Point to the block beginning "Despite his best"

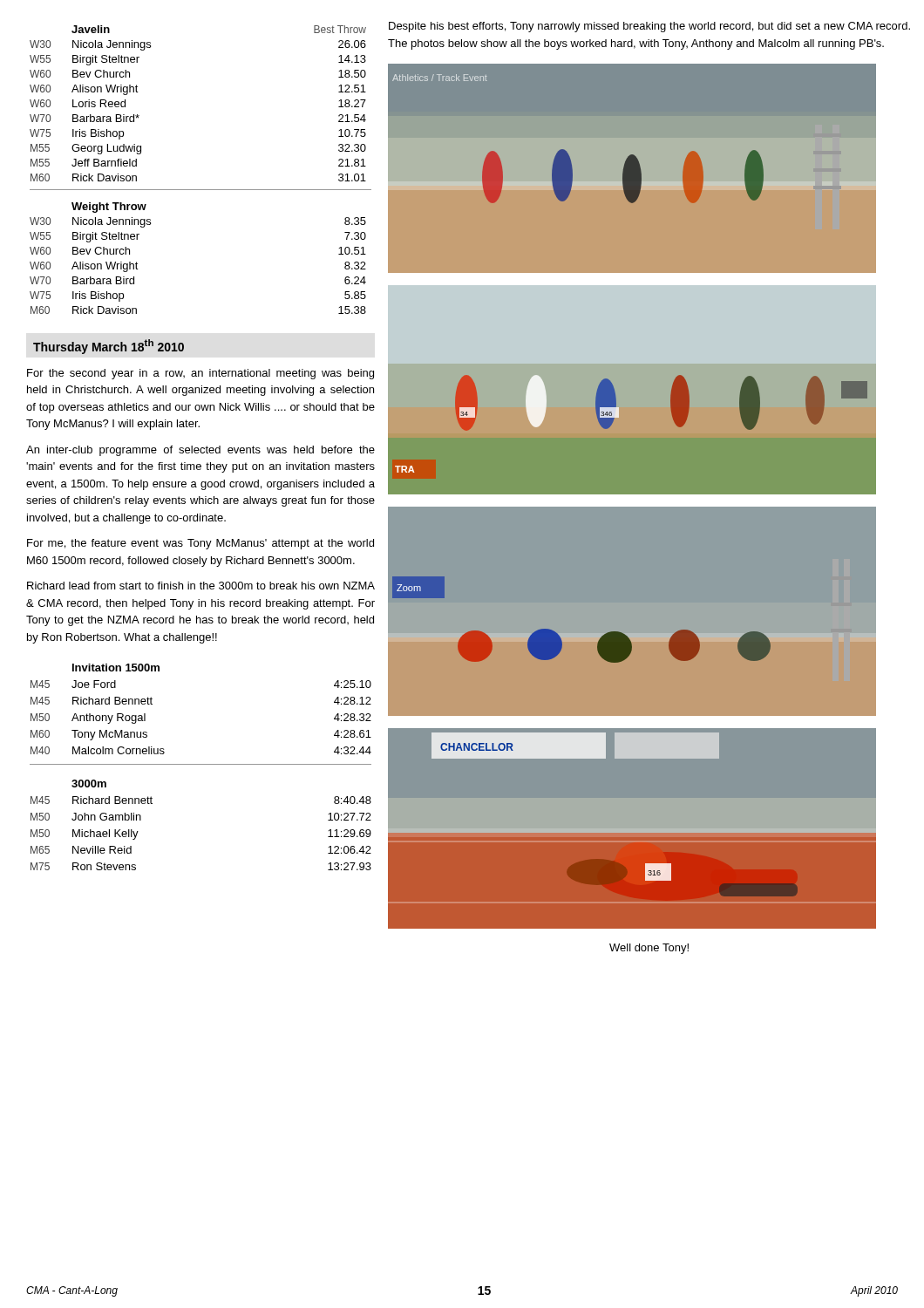coord(649,34)
